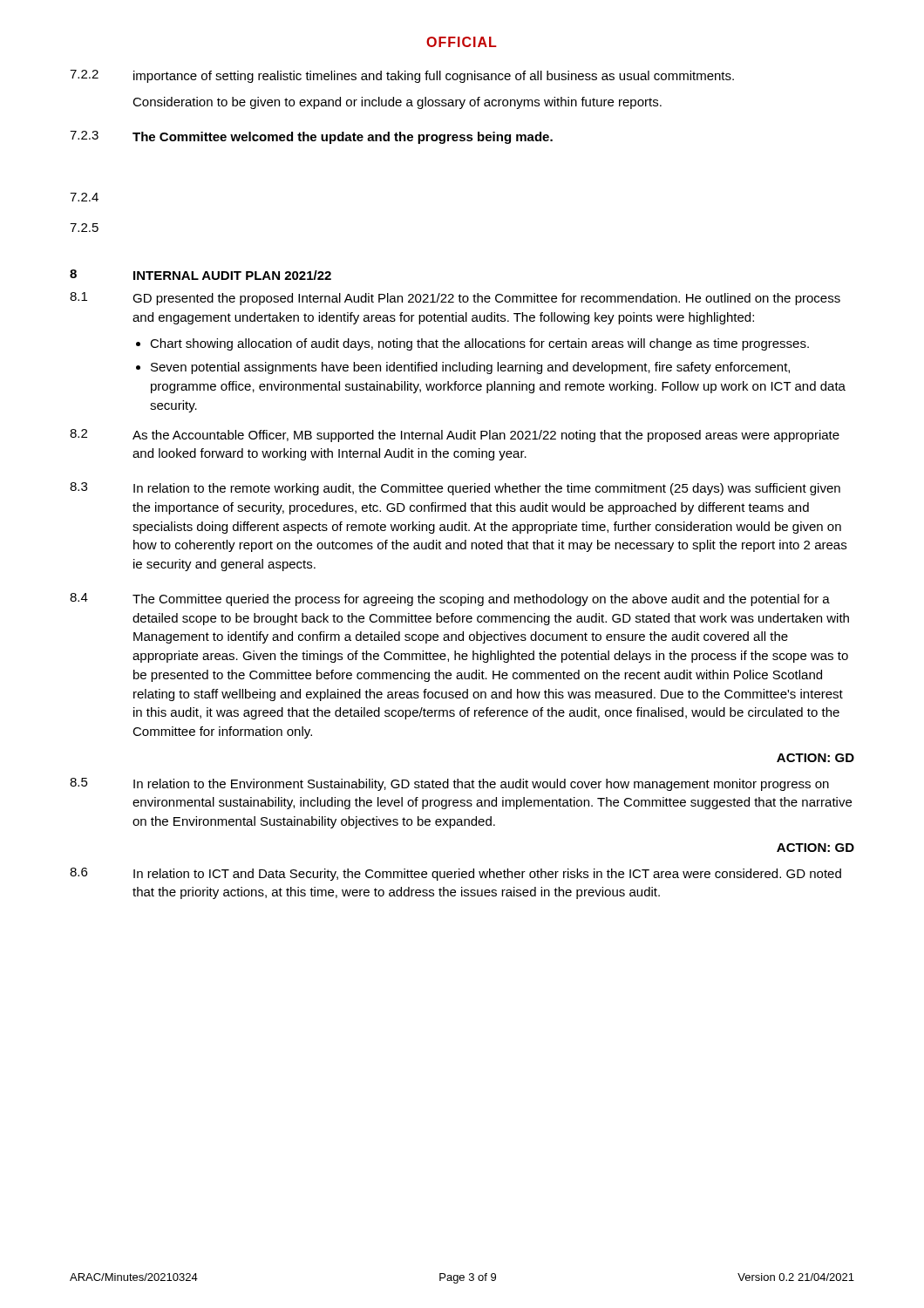Find the list item with the text "Chart showing allocation of audit days,"
Viewport: 924px width, 1308px height.
point(480,343)
